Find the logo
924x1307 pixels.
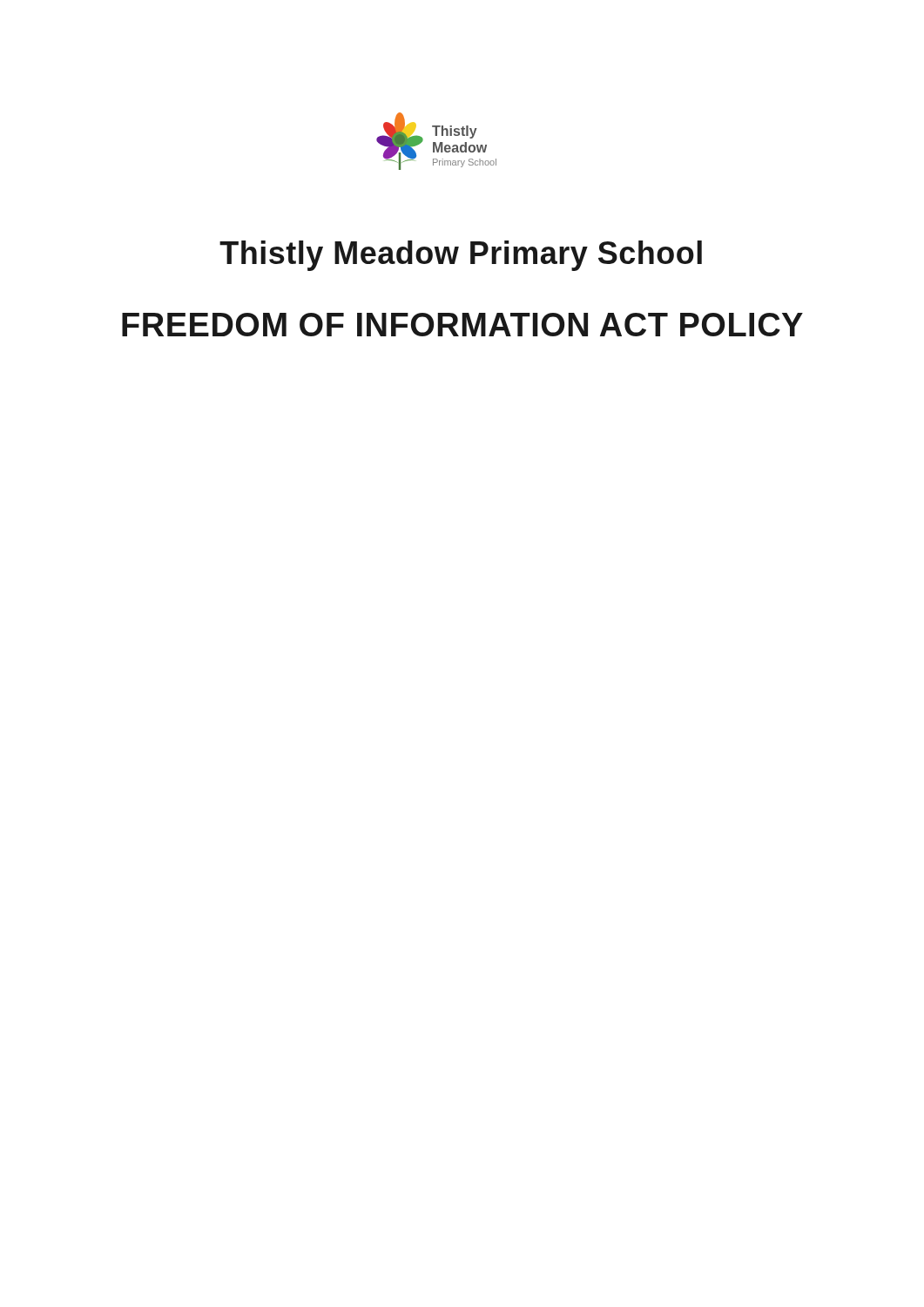(x=462, y=144)
